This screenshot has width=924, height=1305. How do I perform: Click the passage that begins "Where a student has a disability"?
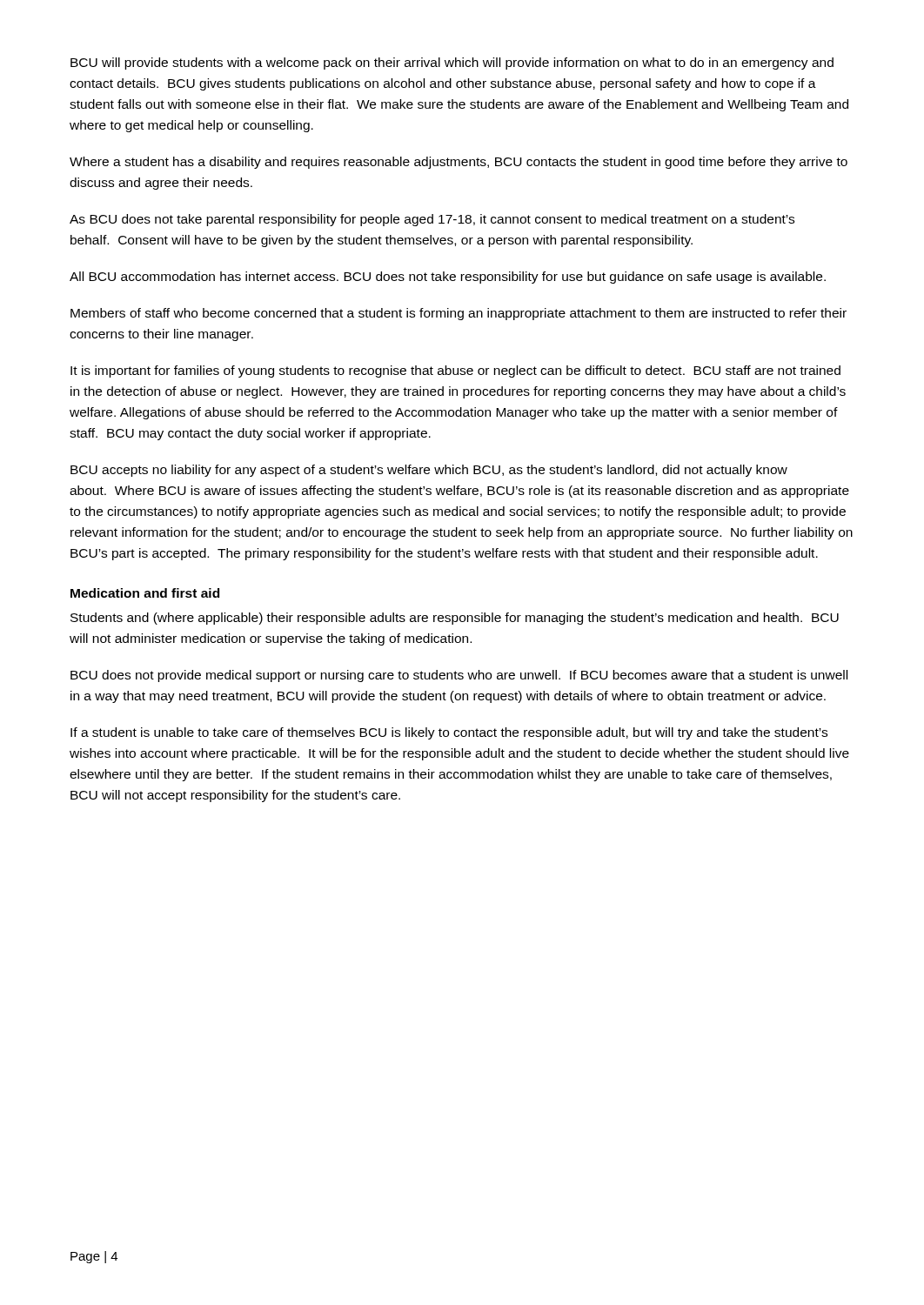459,172
